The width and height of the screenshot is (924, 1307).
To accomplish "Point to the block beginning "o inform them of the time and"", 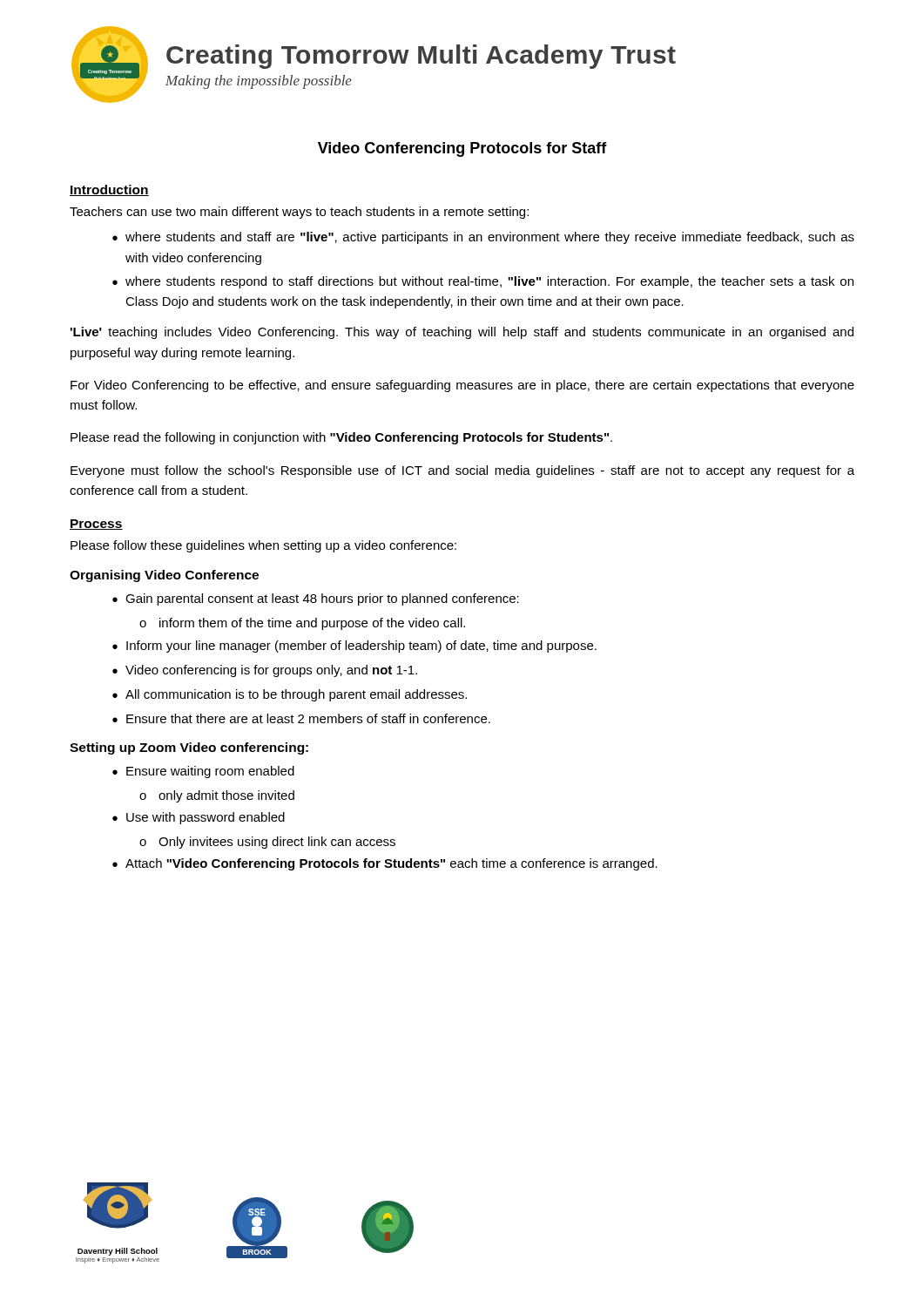I will [x=302, y=624].
